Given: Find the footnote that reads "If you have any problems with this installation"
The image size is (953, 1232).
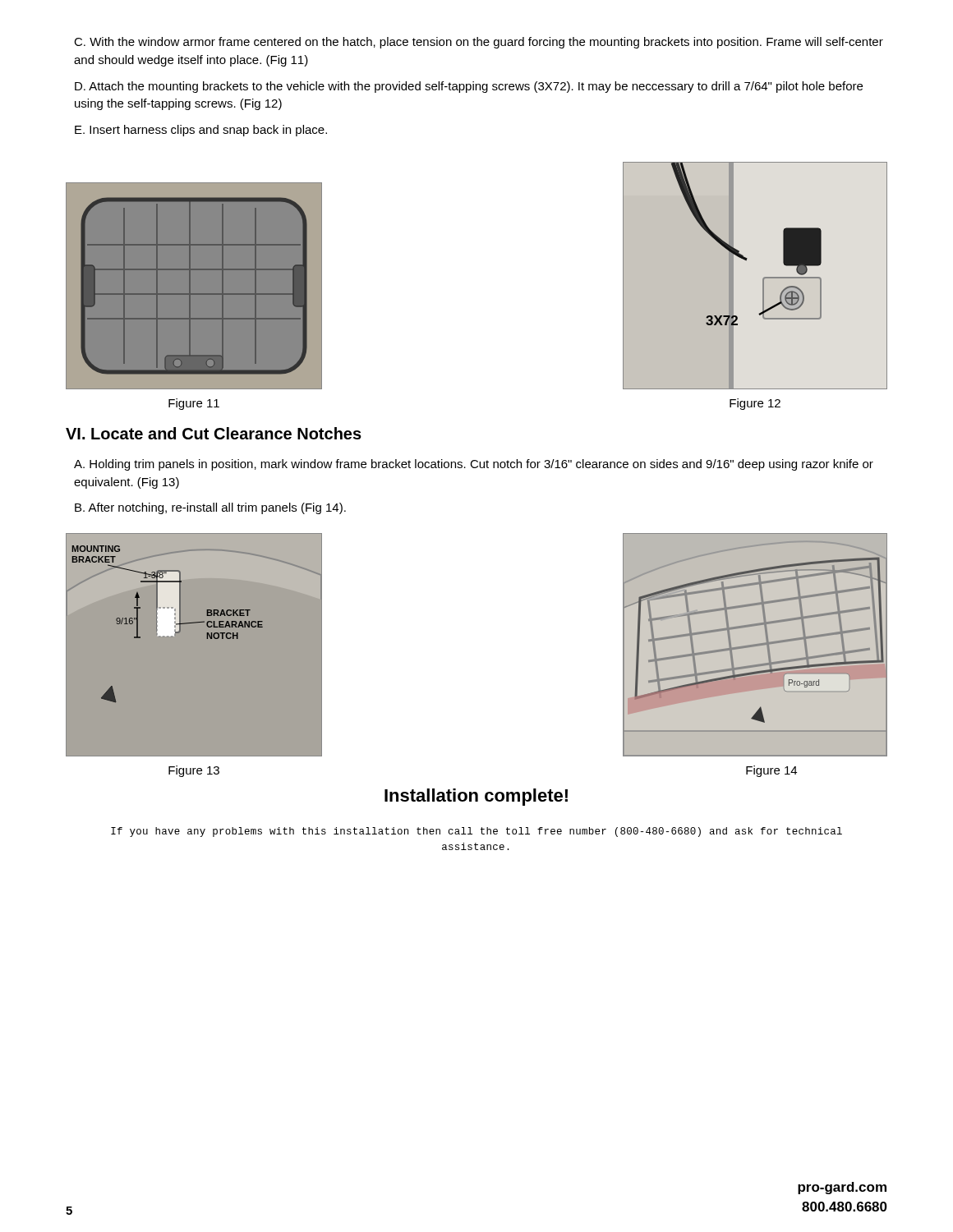Looking at the screenshot, I should [476, 840].
